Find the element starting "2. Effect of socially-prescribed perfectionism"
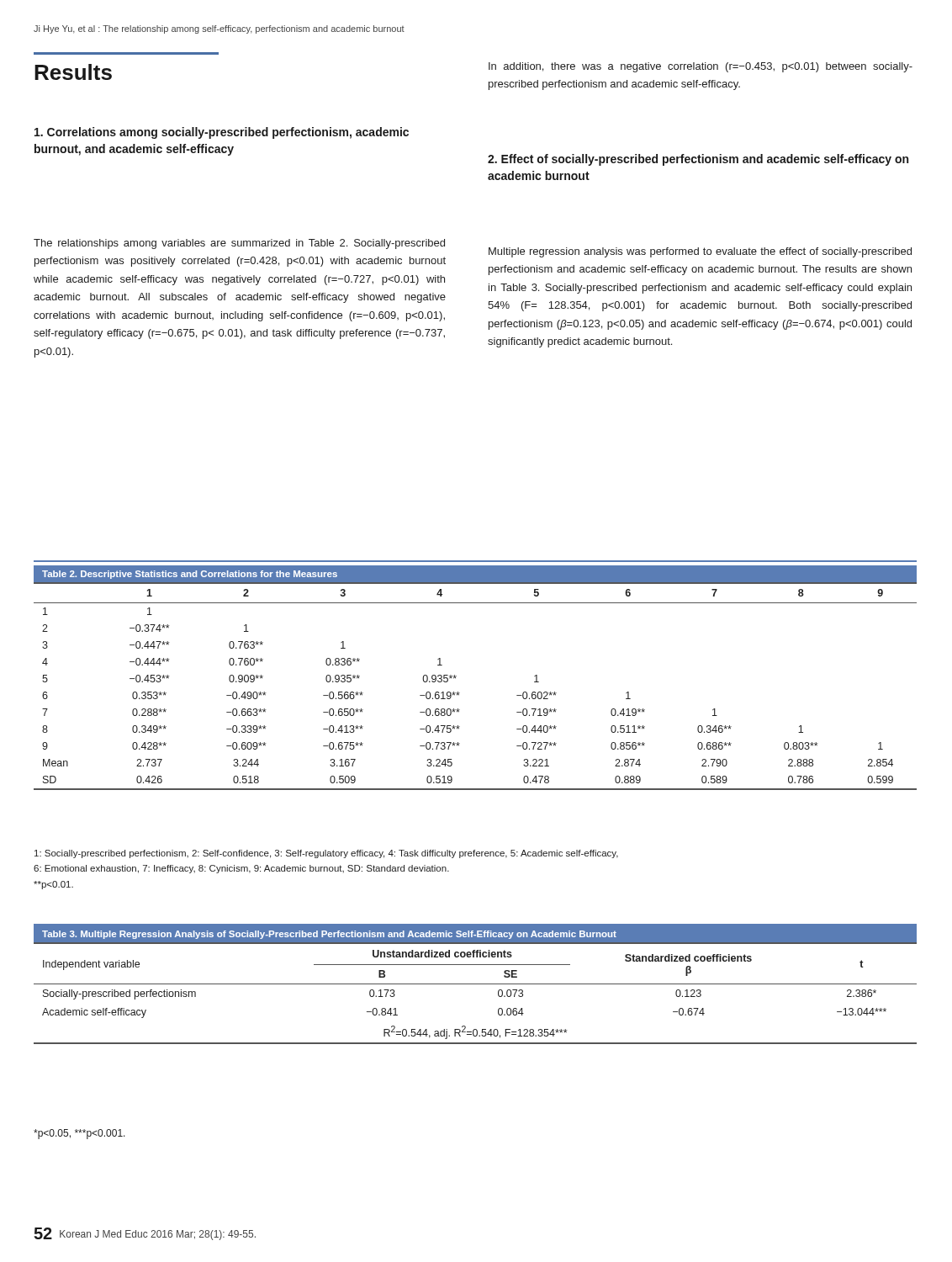 click(698, 167)
